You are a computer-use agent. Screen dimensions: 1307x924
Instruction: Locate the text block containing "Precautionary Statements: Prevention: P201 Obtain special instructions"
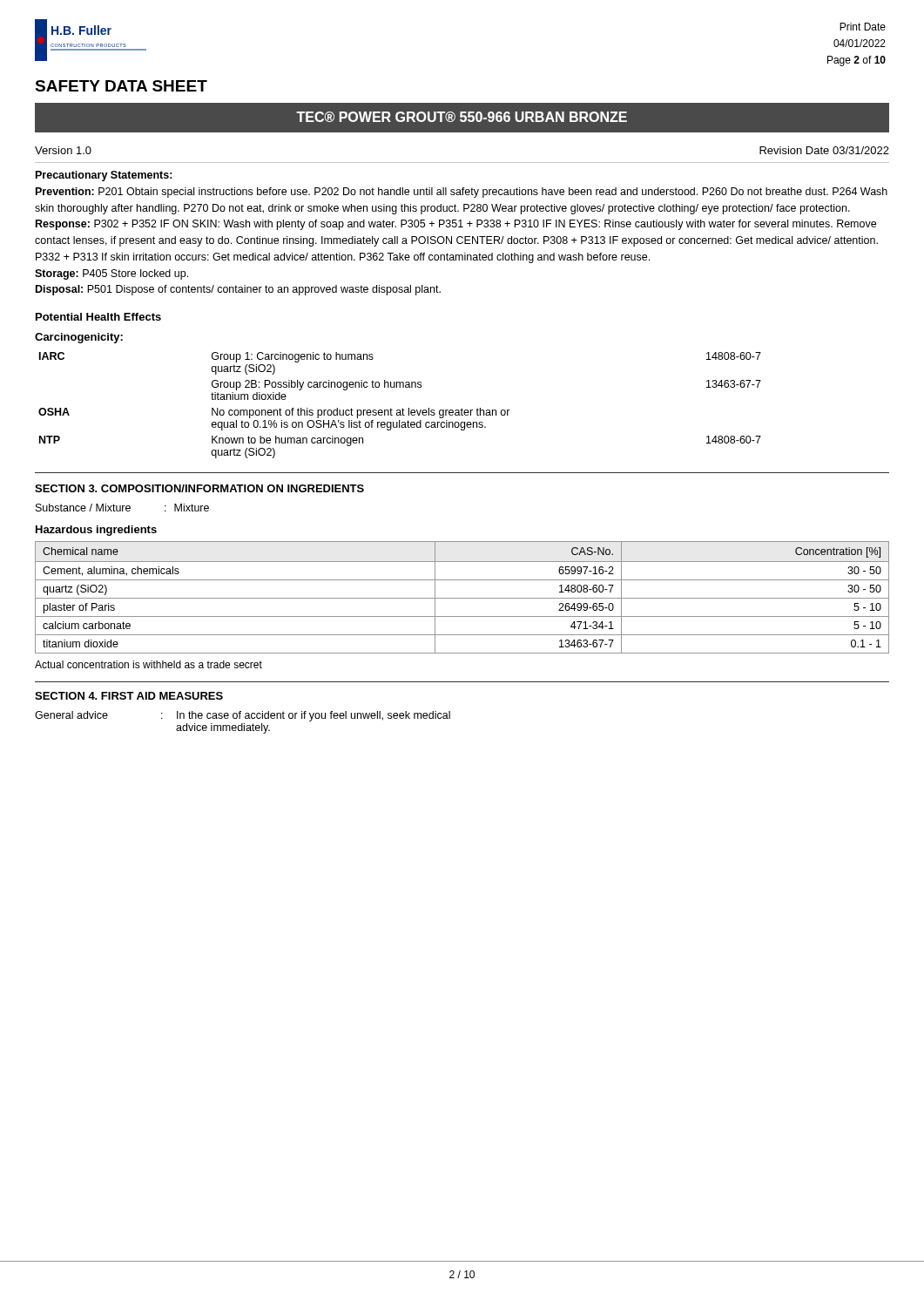coord(461,232)
